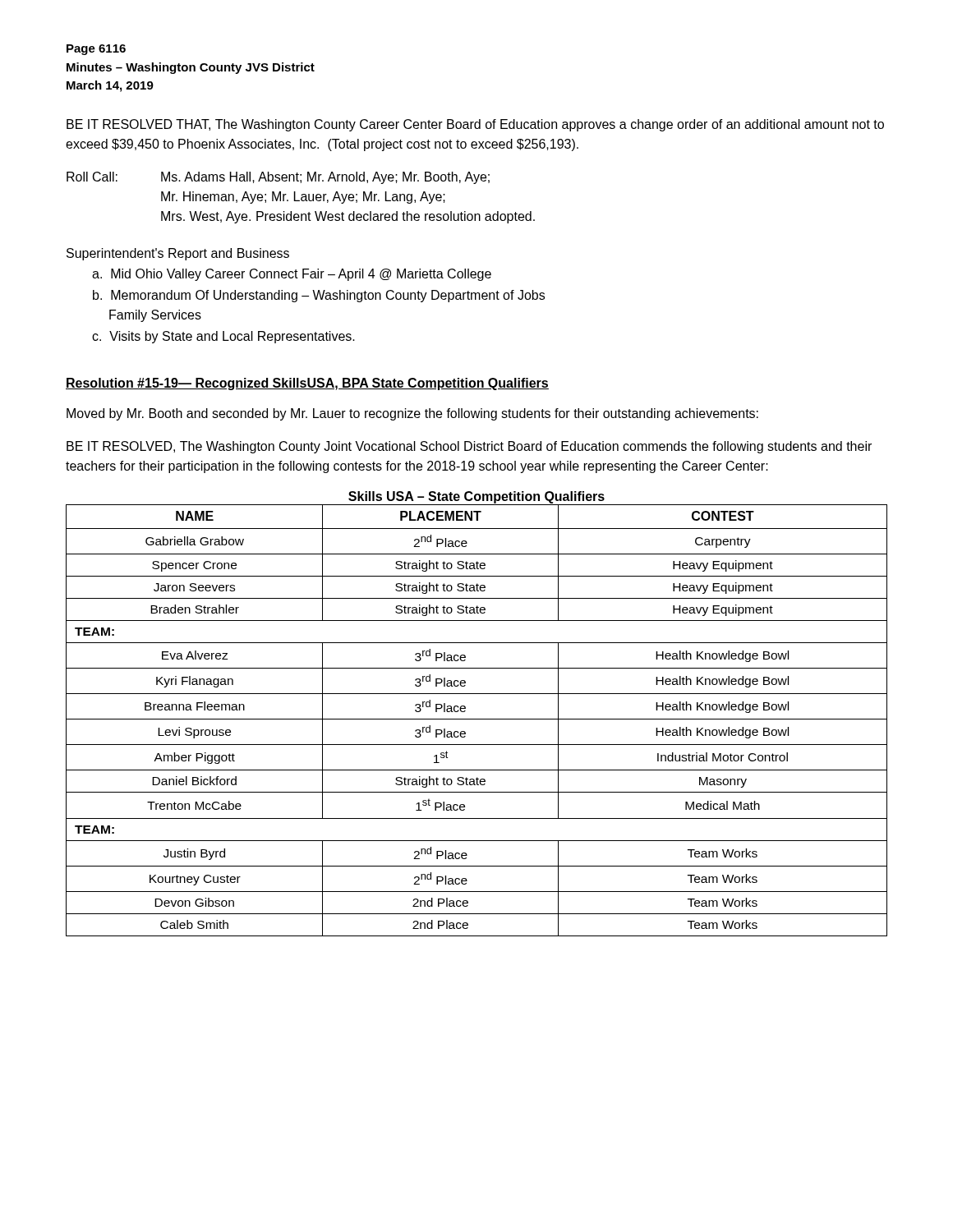Select the passage starting "Resolution #15-19— Recognized SkillsUSA, BPA State Competition Qualifiers"
The width and height of the screenshot is (953, 1232).
click(307, 383)
